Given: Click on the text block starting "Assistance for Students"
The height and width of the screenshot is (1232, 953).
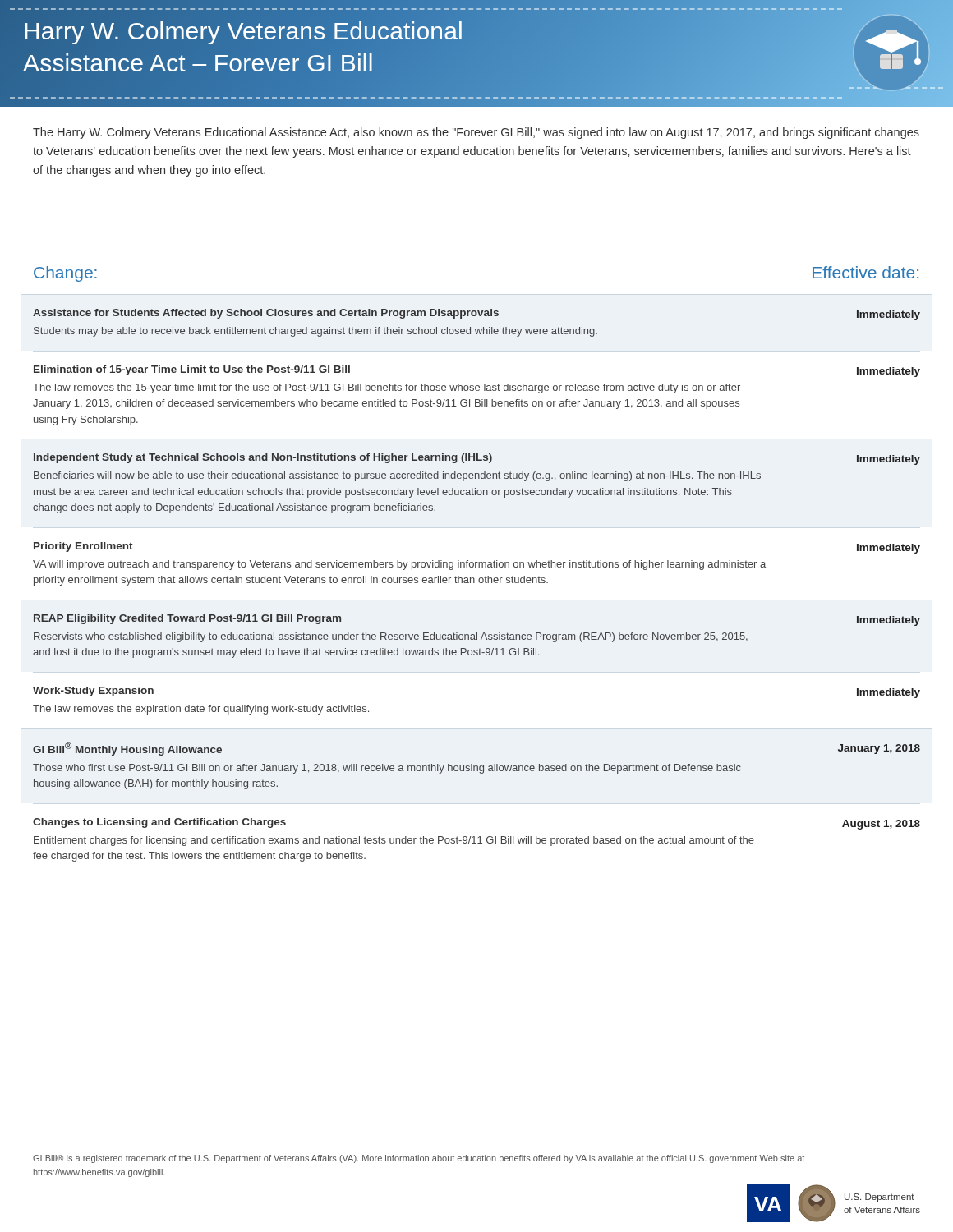Looking at the screenshot, I should point(476,323).
